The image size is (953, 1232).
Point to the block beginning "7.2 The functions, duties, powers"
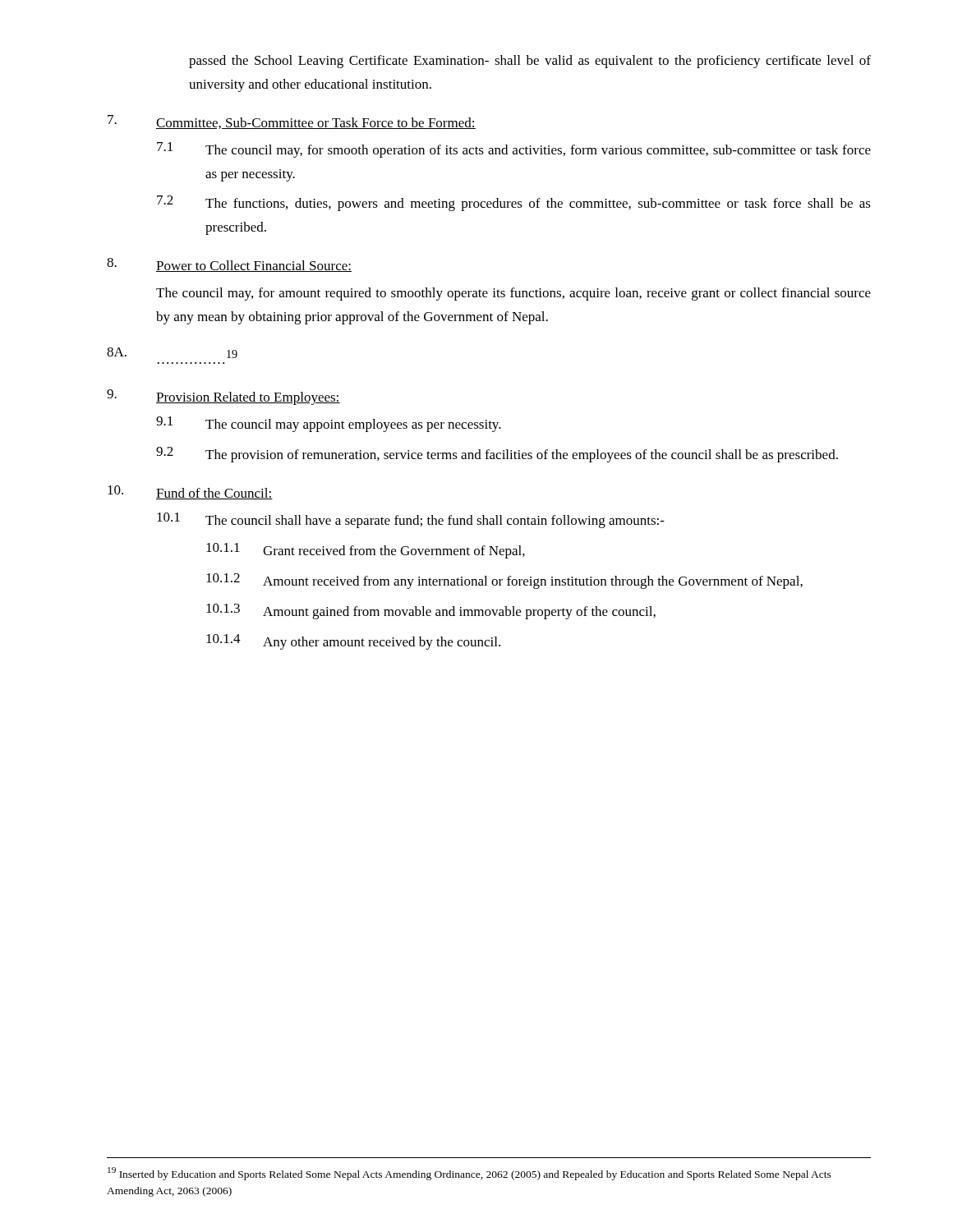[x=513, y=216]
